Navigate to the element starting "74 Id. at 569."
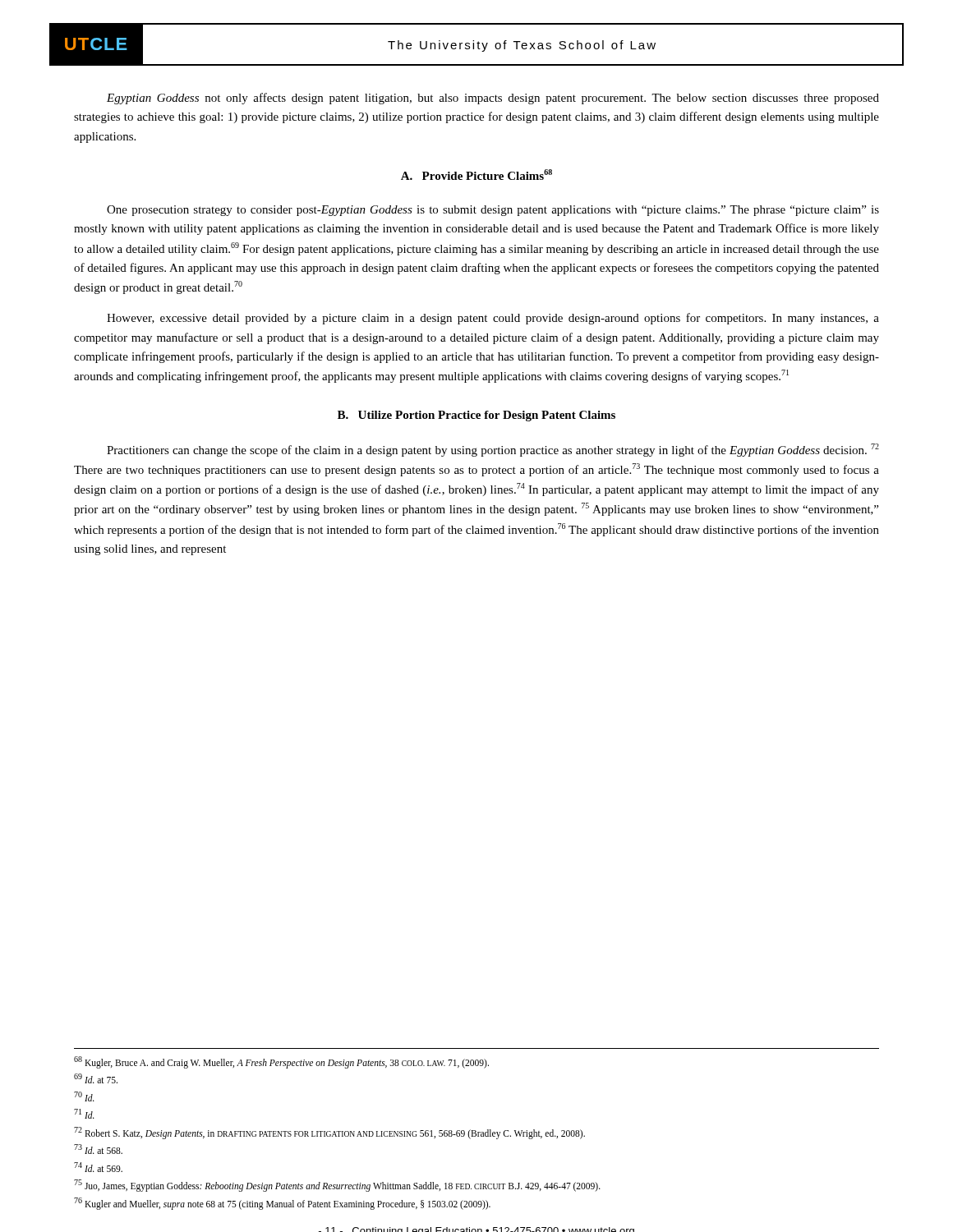 [98, 1167]
